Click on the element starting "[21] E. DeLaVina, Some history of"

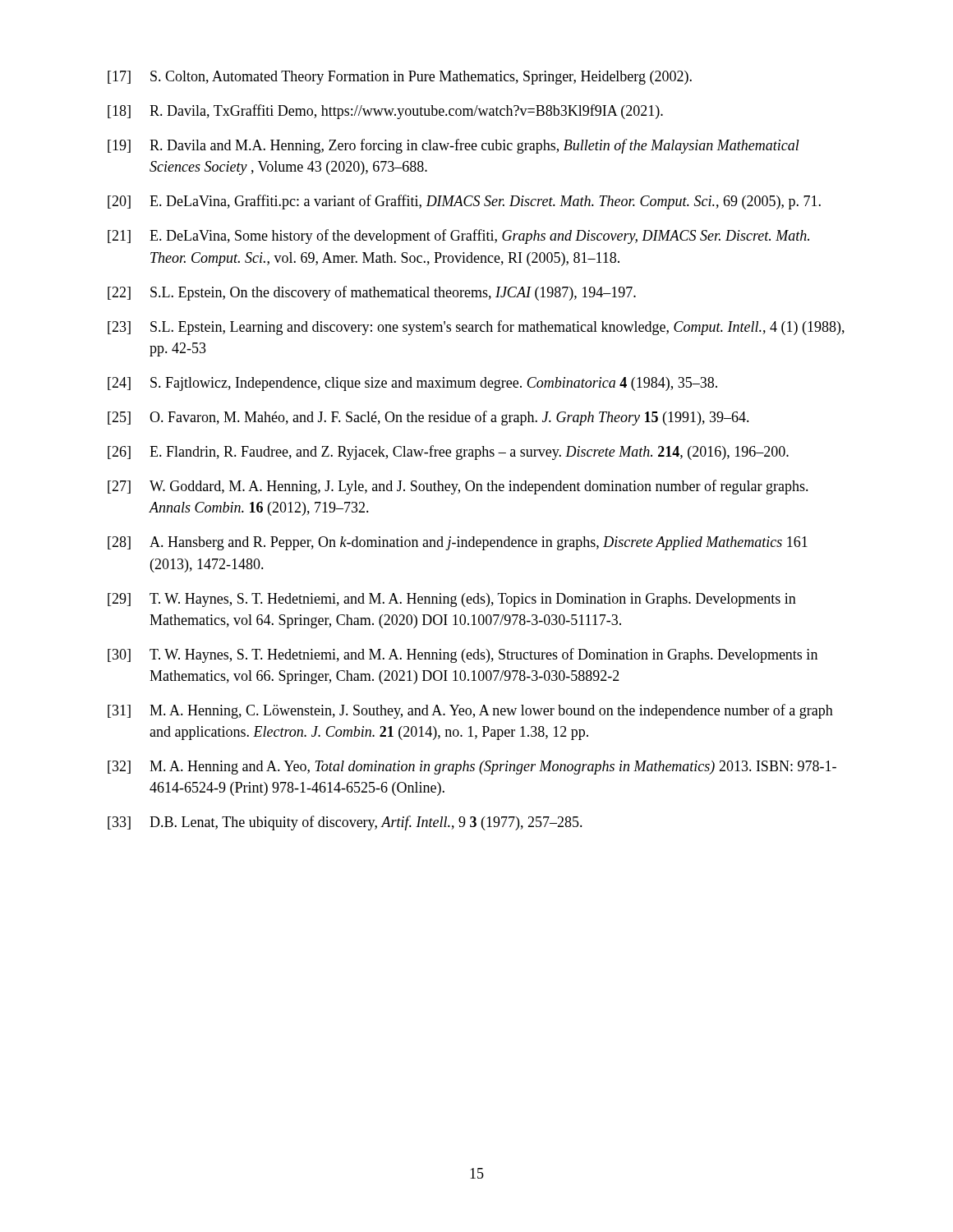(476, 247)
